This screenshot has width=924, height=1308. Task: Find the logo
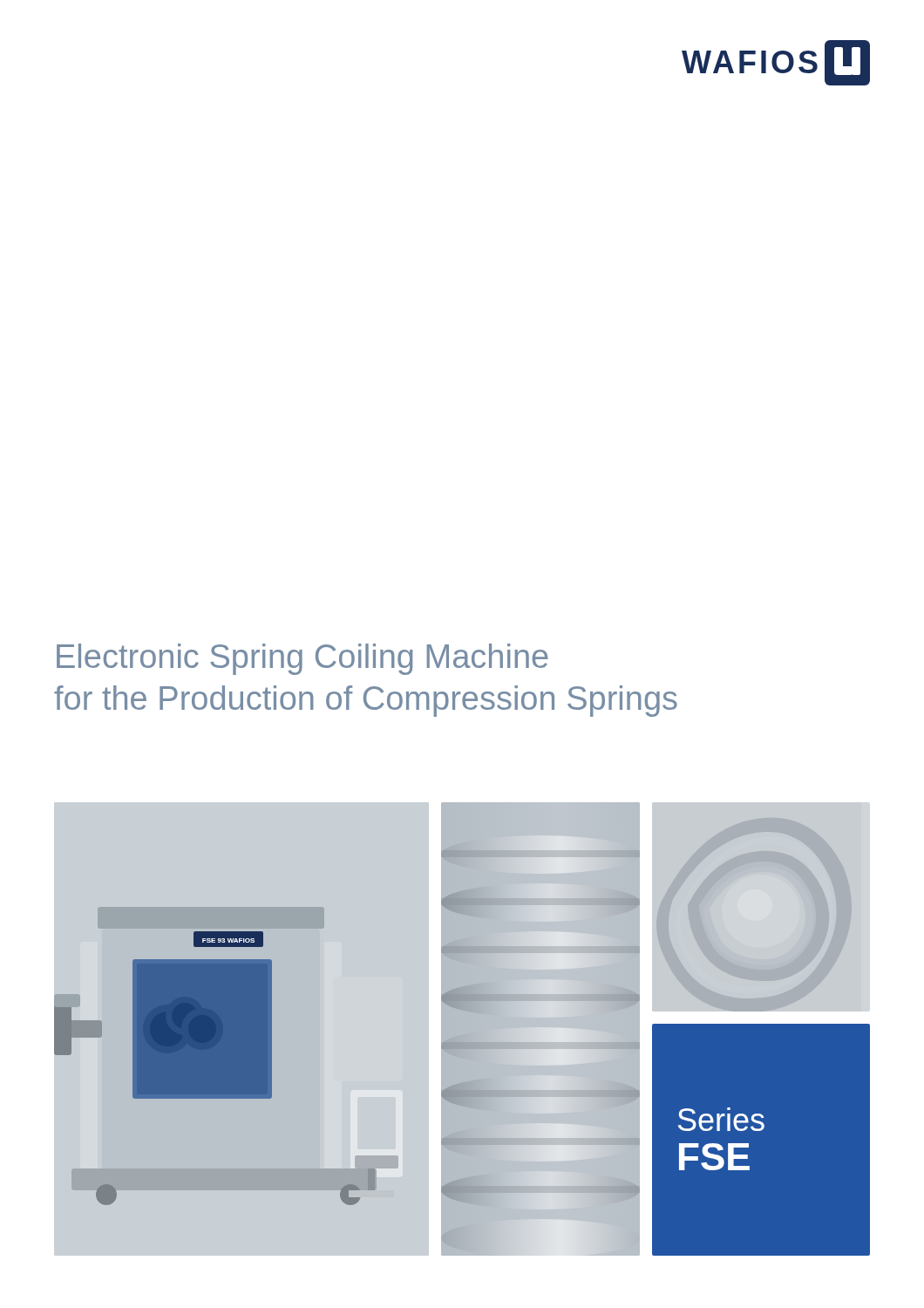point(778,62)
